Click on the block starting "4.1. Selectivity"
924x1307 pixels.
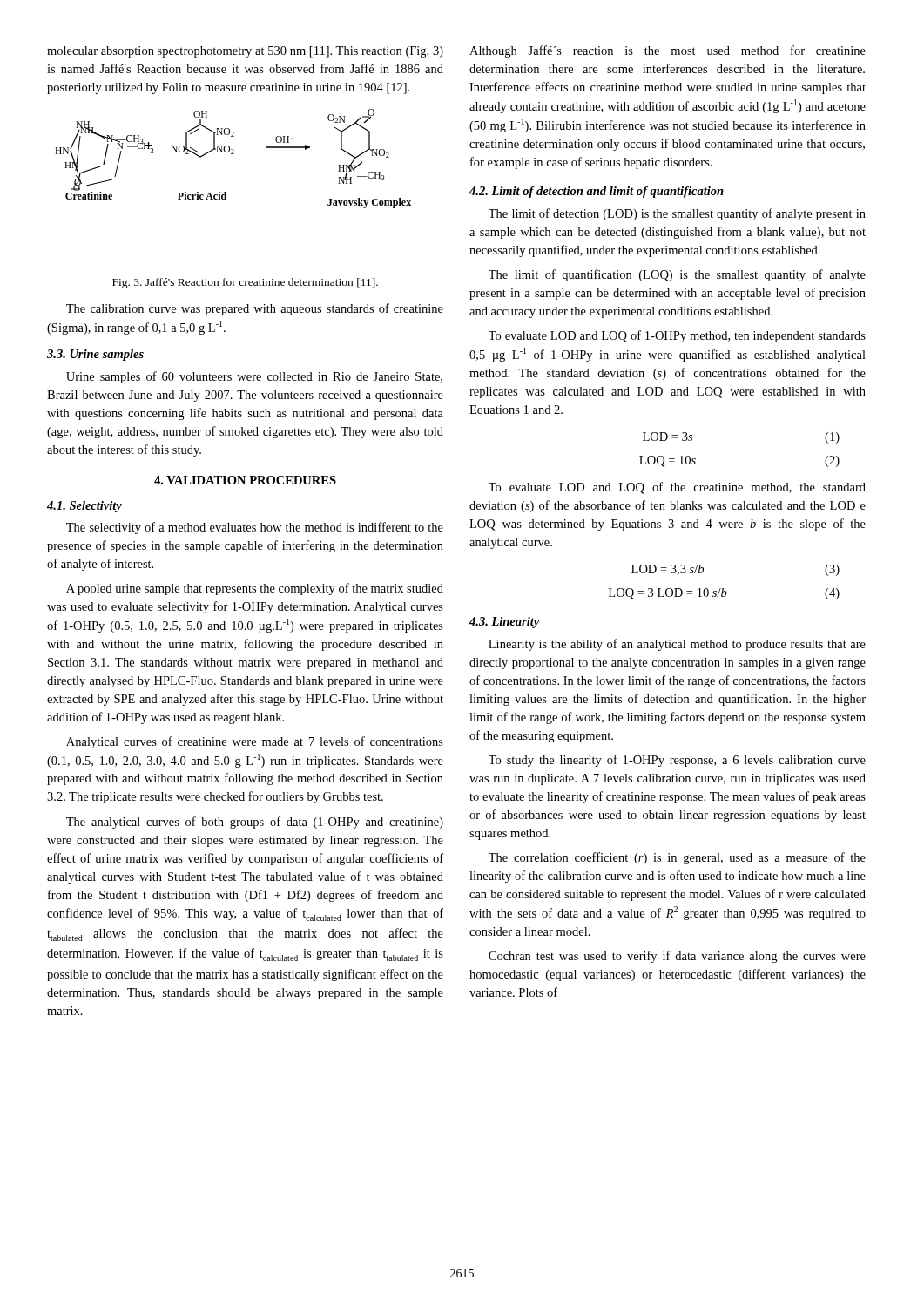[84, 507]
